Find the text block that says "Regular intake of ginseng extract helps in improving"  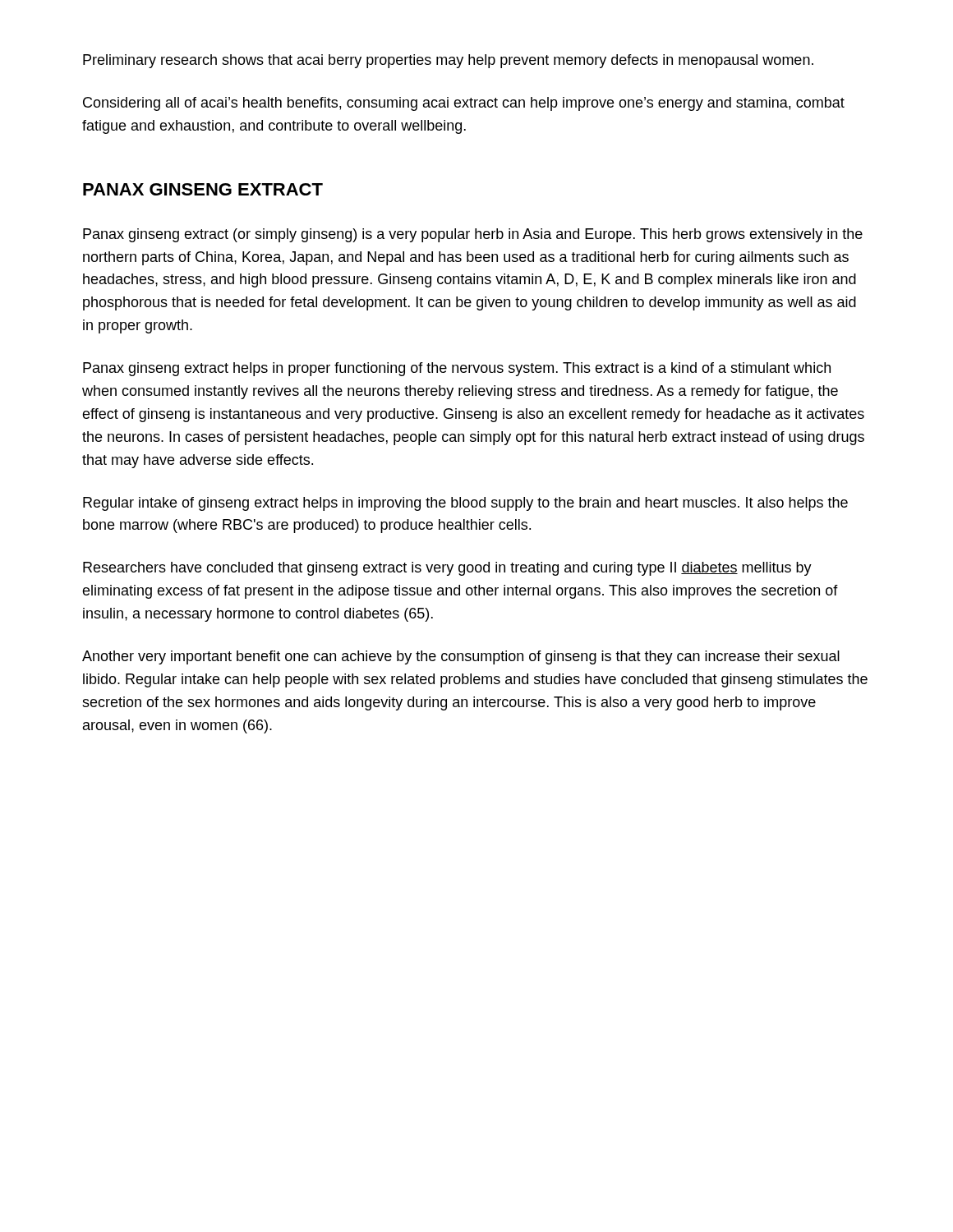[x=465, y=514]
